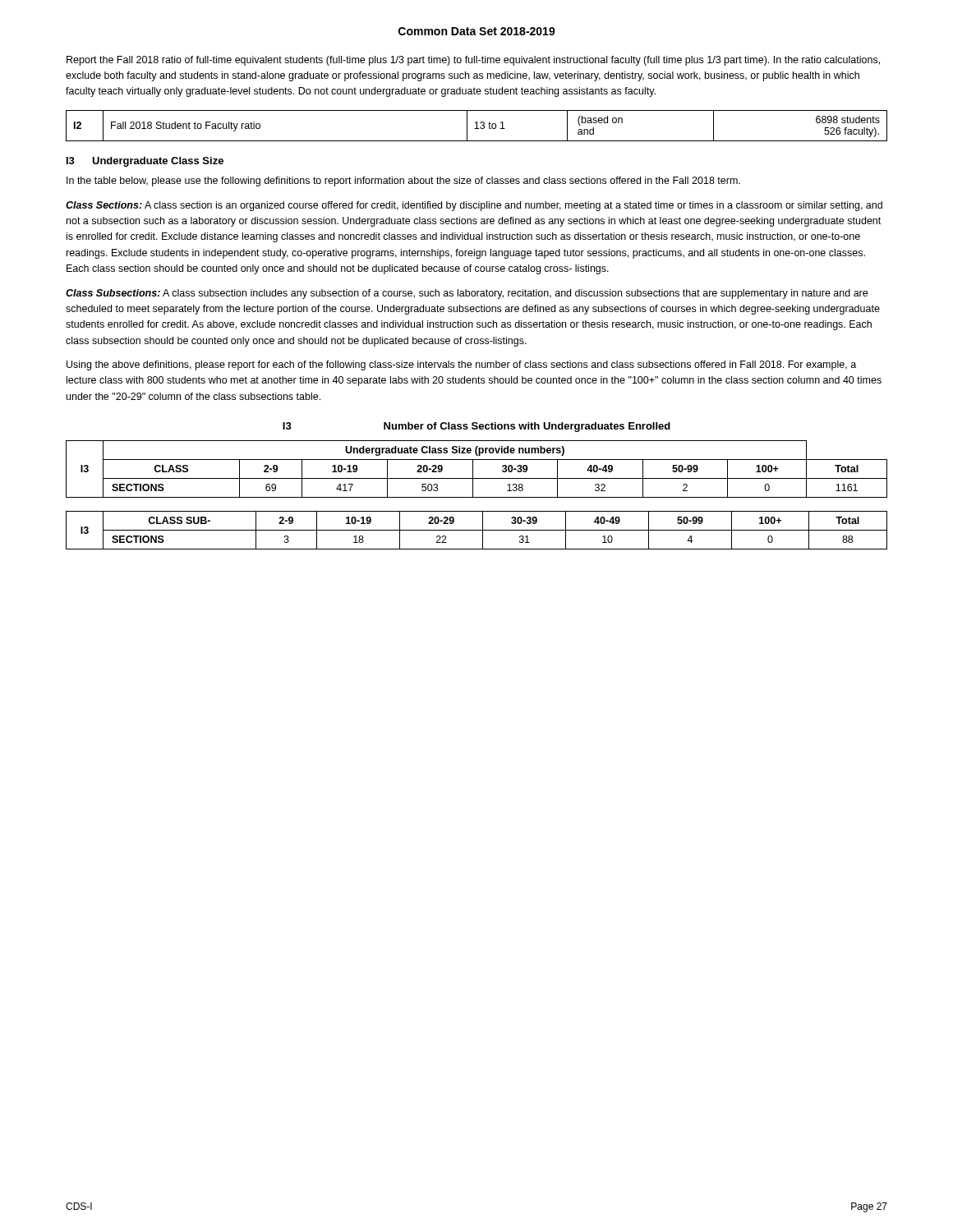Point to the text block starting "Report the Fall 2018 ratio of full-time"
Viewport: 953px width, 1232px height.
[473, 75]
